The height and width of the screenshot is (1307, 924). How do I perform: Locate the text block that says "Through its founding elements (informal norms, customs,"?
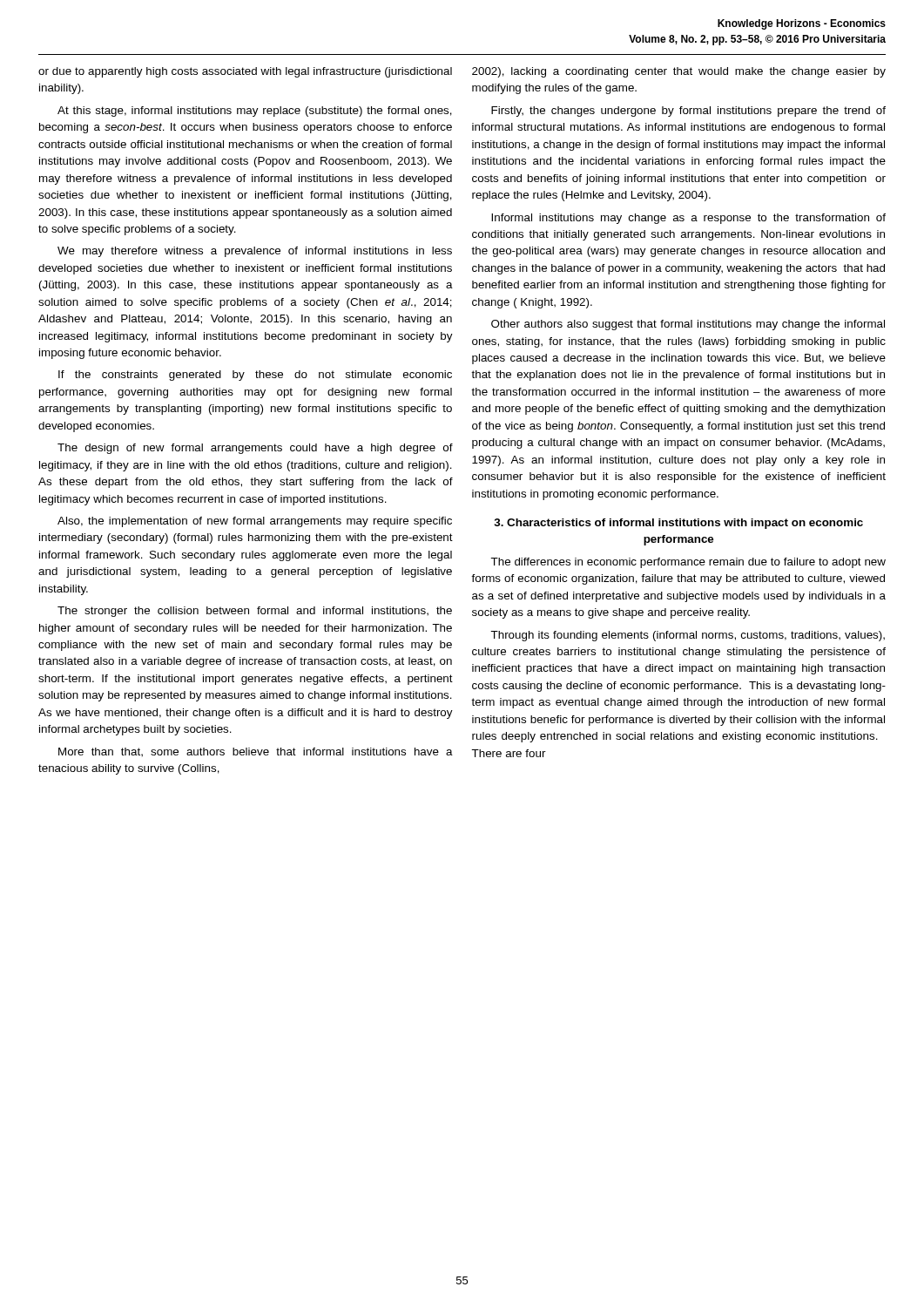(679, 694)
